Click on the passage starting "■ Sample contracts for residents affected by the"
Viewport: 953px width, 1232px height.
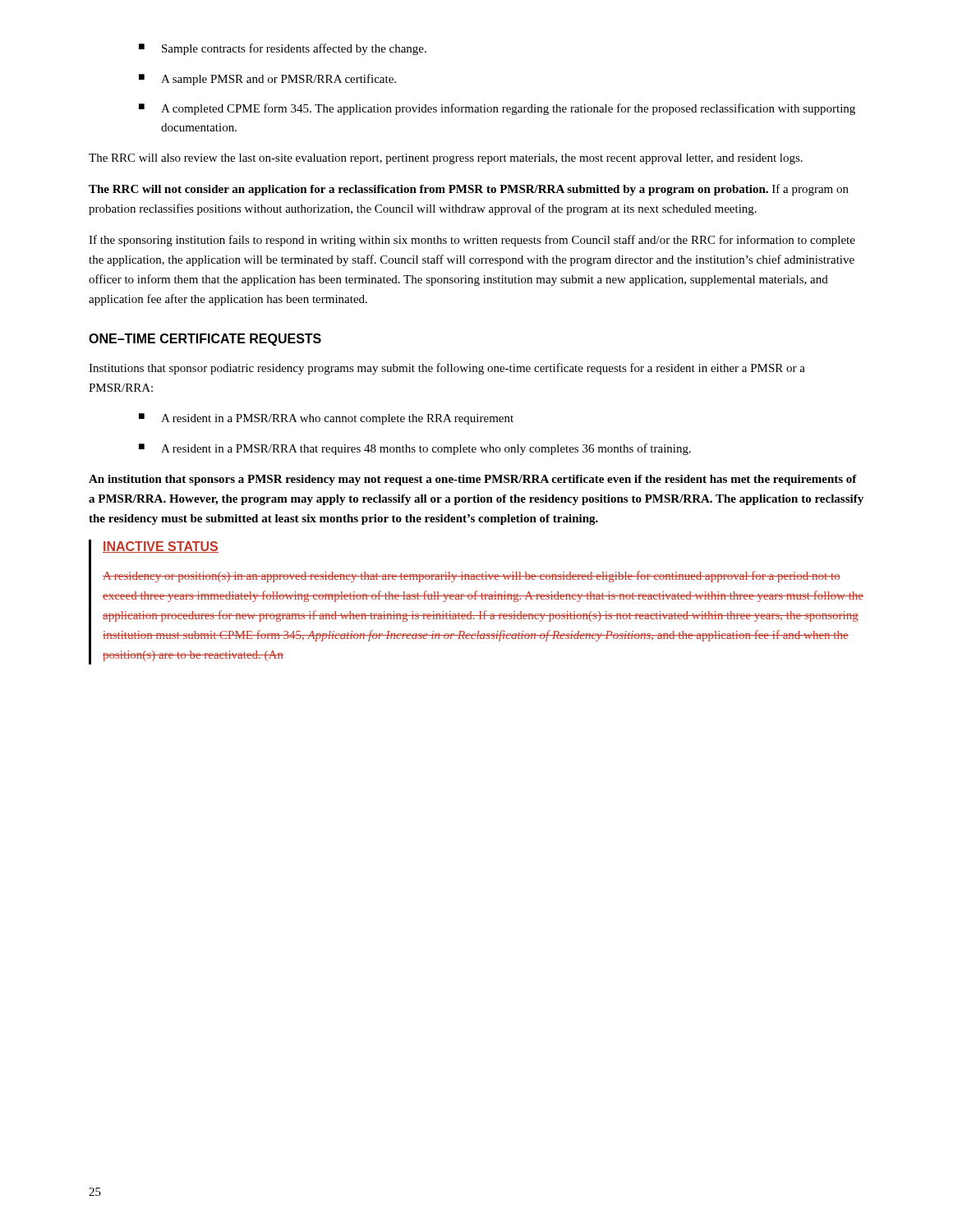(283, 49)
